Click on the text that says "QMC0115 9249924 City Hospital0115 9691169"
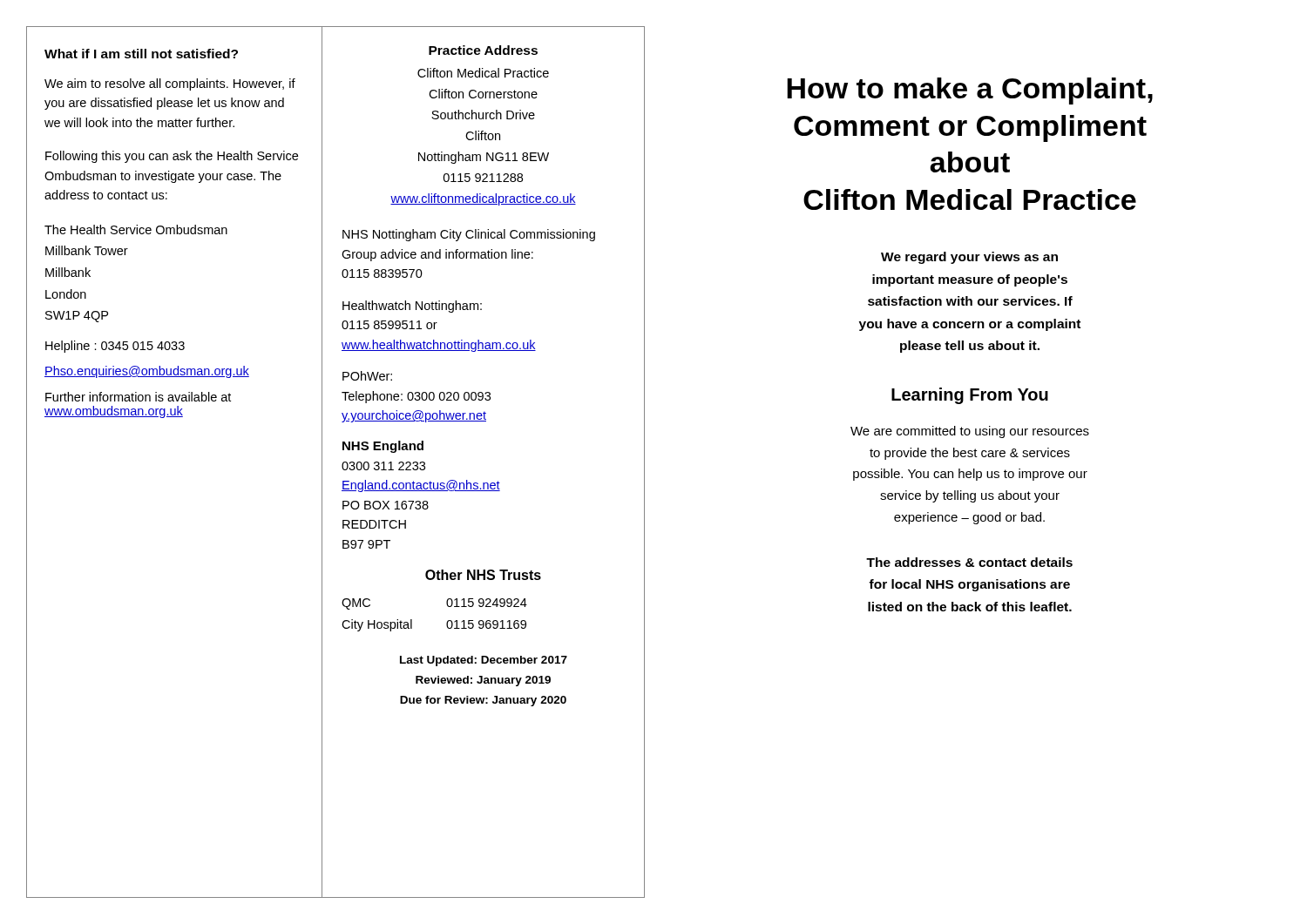This screenshot has width=1307, height=924. [483, 614]
